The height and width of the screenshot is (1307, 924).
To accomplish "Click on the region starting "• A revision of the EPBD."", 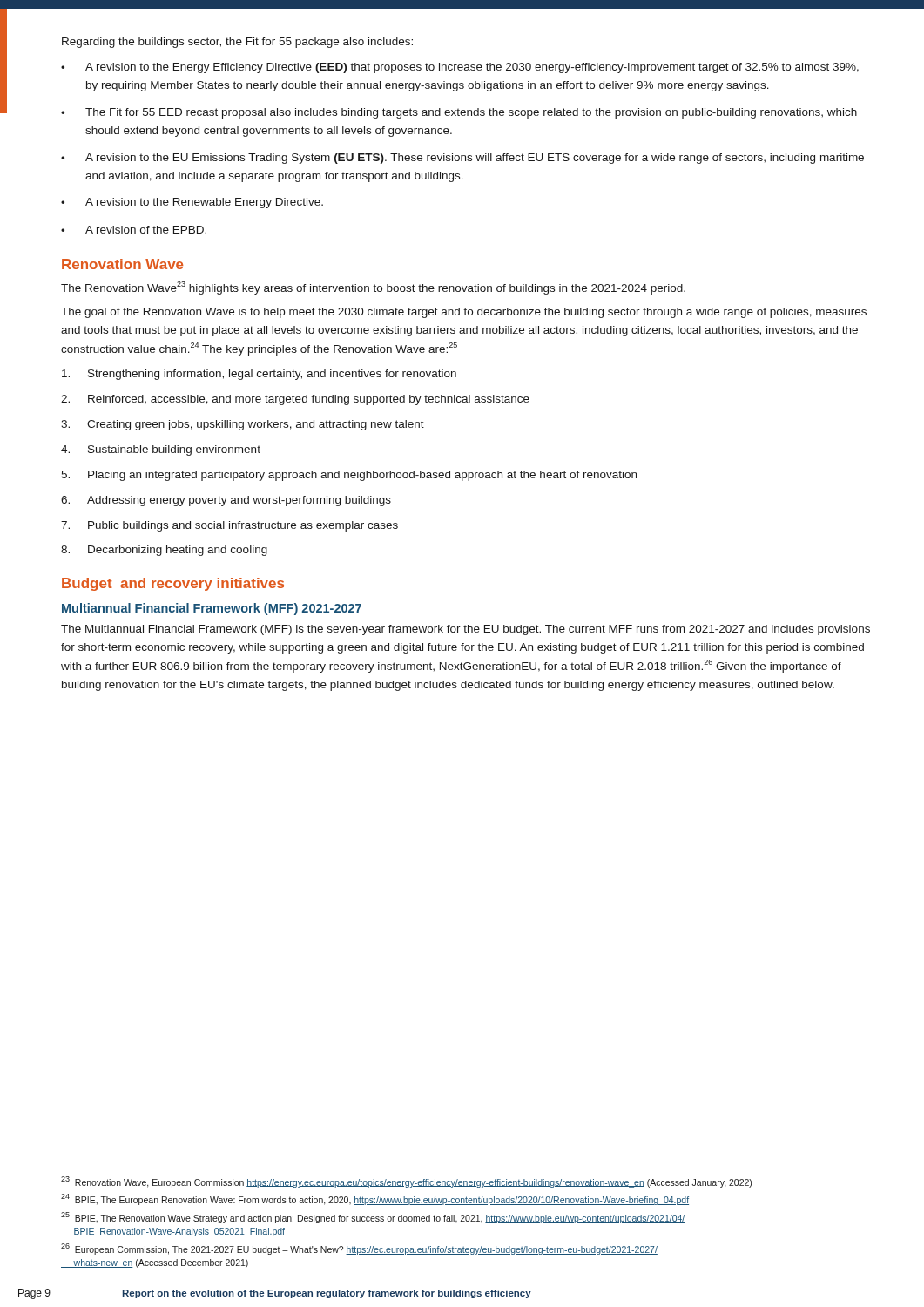I will tap(134, 231).
